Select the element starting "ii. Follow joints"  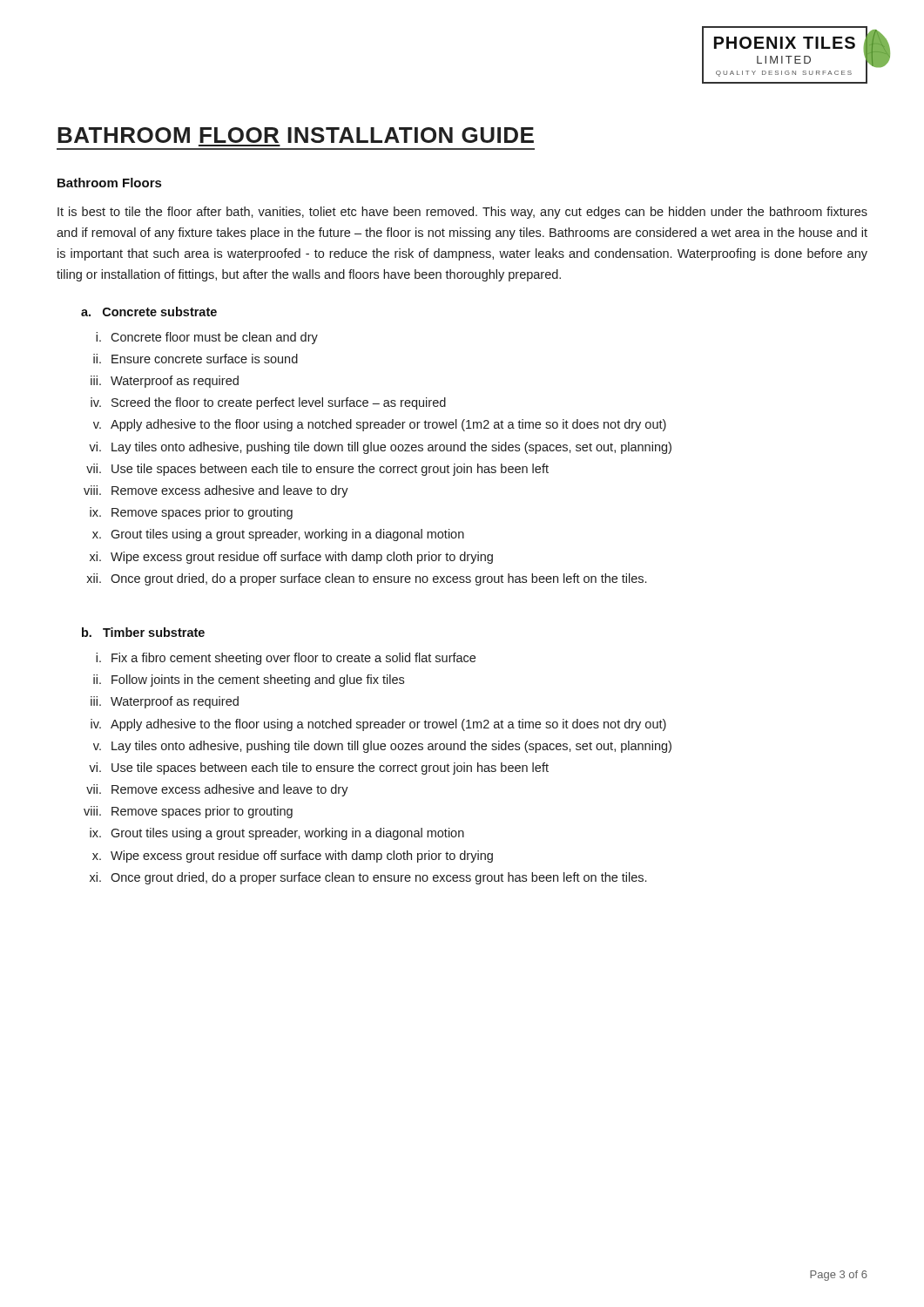pos(249,681)
